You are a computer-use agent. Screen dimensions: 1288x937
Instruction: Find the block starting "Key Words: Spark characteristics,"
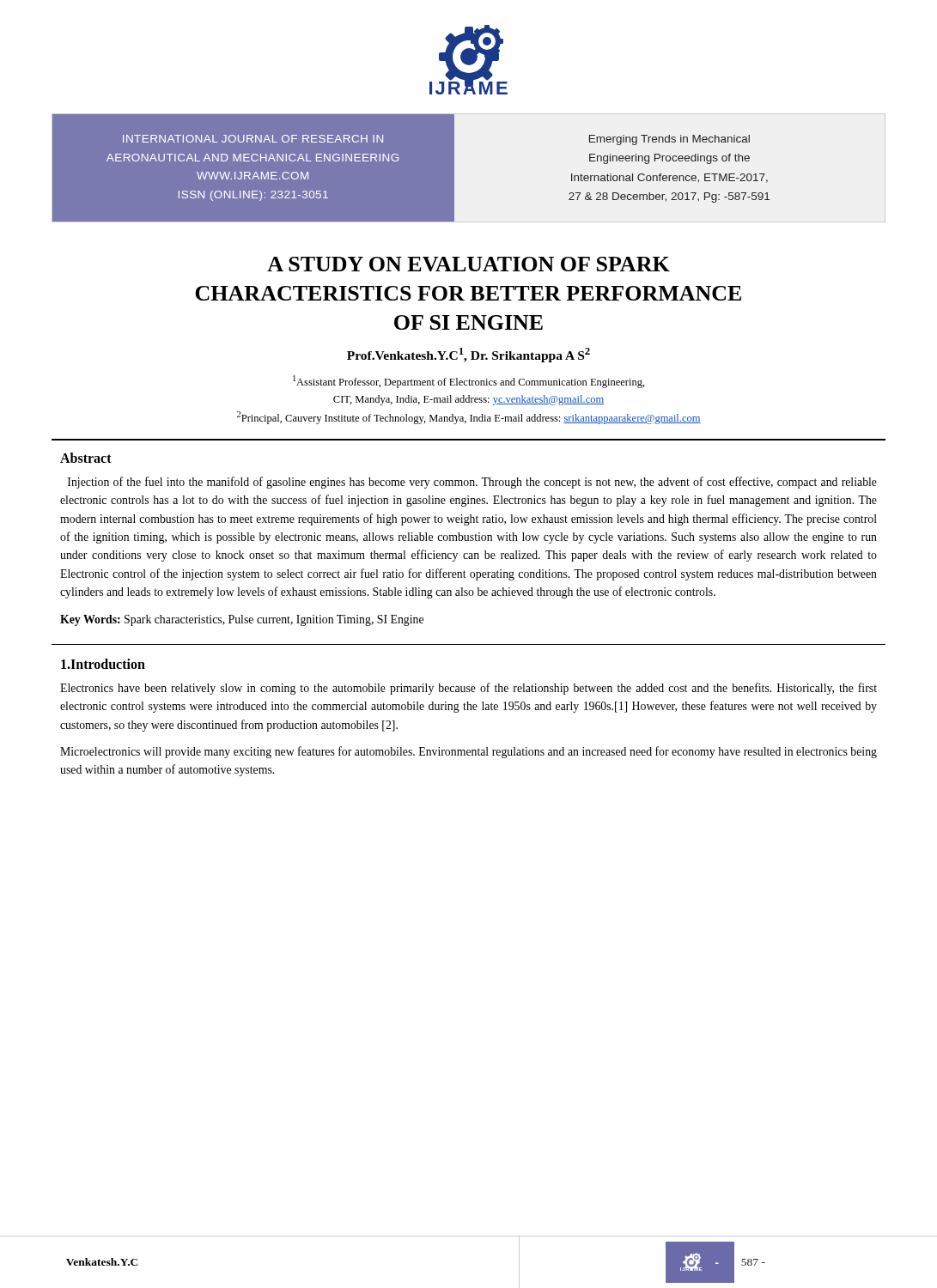(x=242, y=619)
